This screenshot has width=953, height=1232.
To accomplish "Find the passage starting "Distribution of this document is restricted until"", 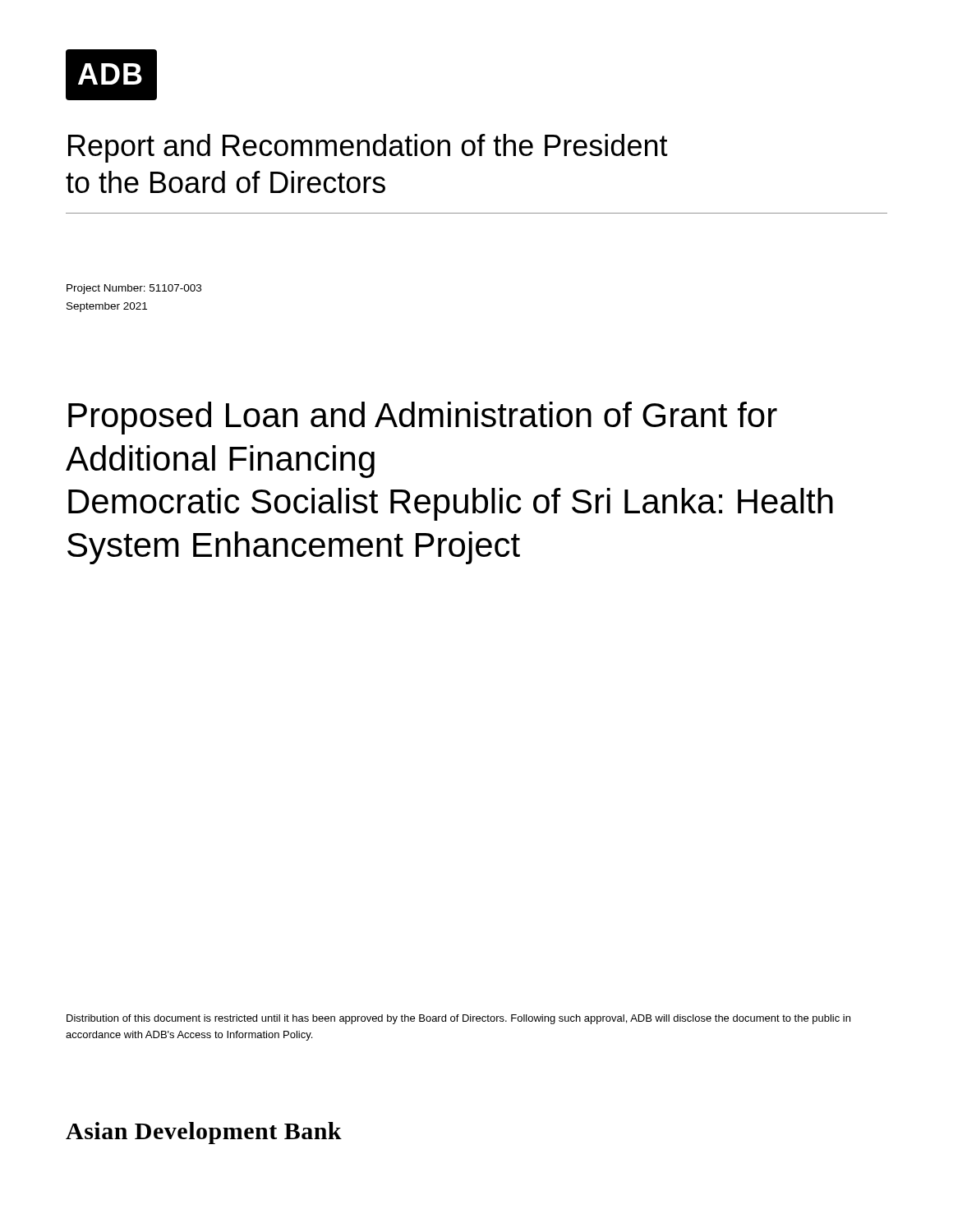I will click(476, 1027).
